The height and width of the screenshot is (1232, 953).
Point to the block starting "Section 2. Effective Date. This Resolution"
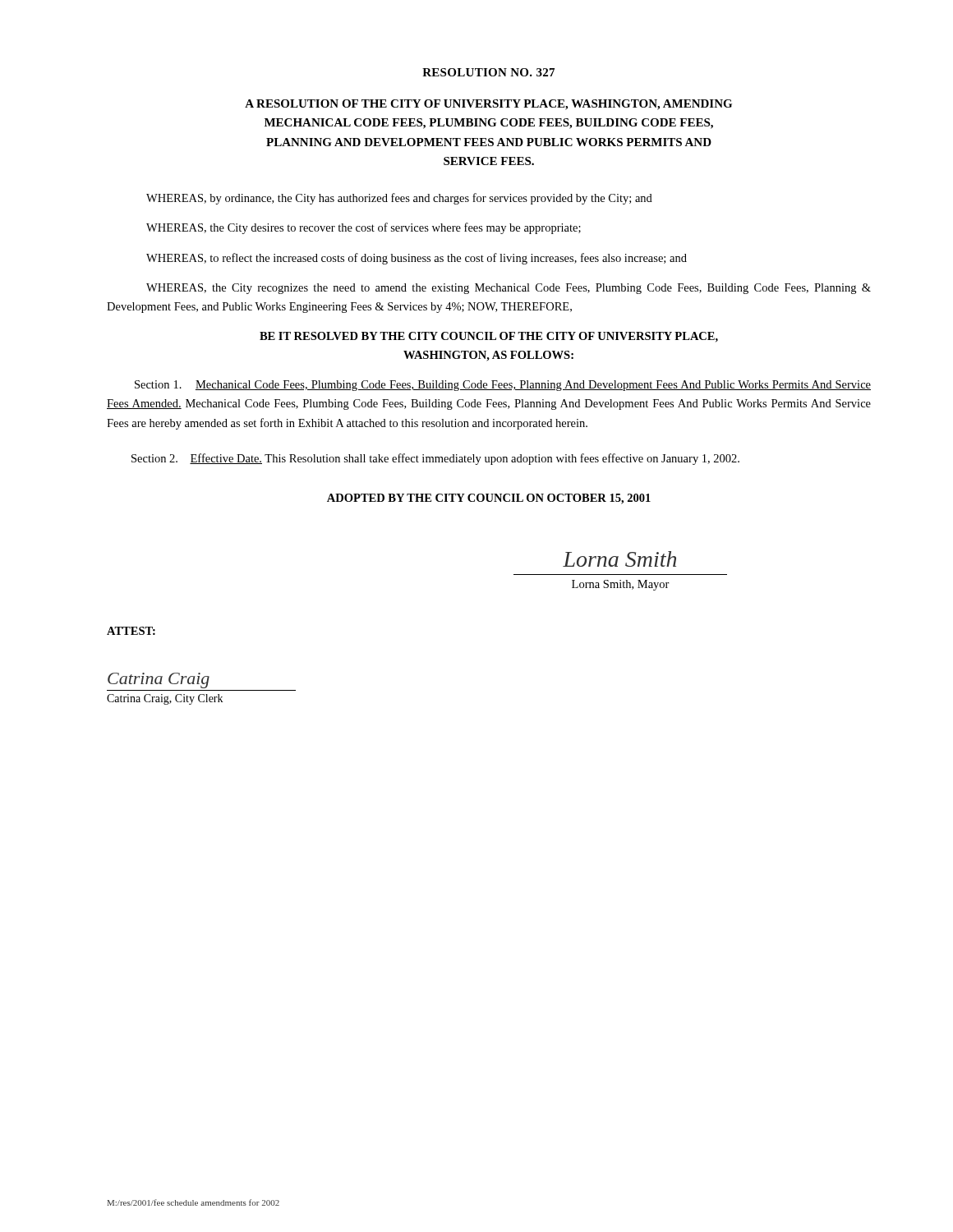(423, 458)
